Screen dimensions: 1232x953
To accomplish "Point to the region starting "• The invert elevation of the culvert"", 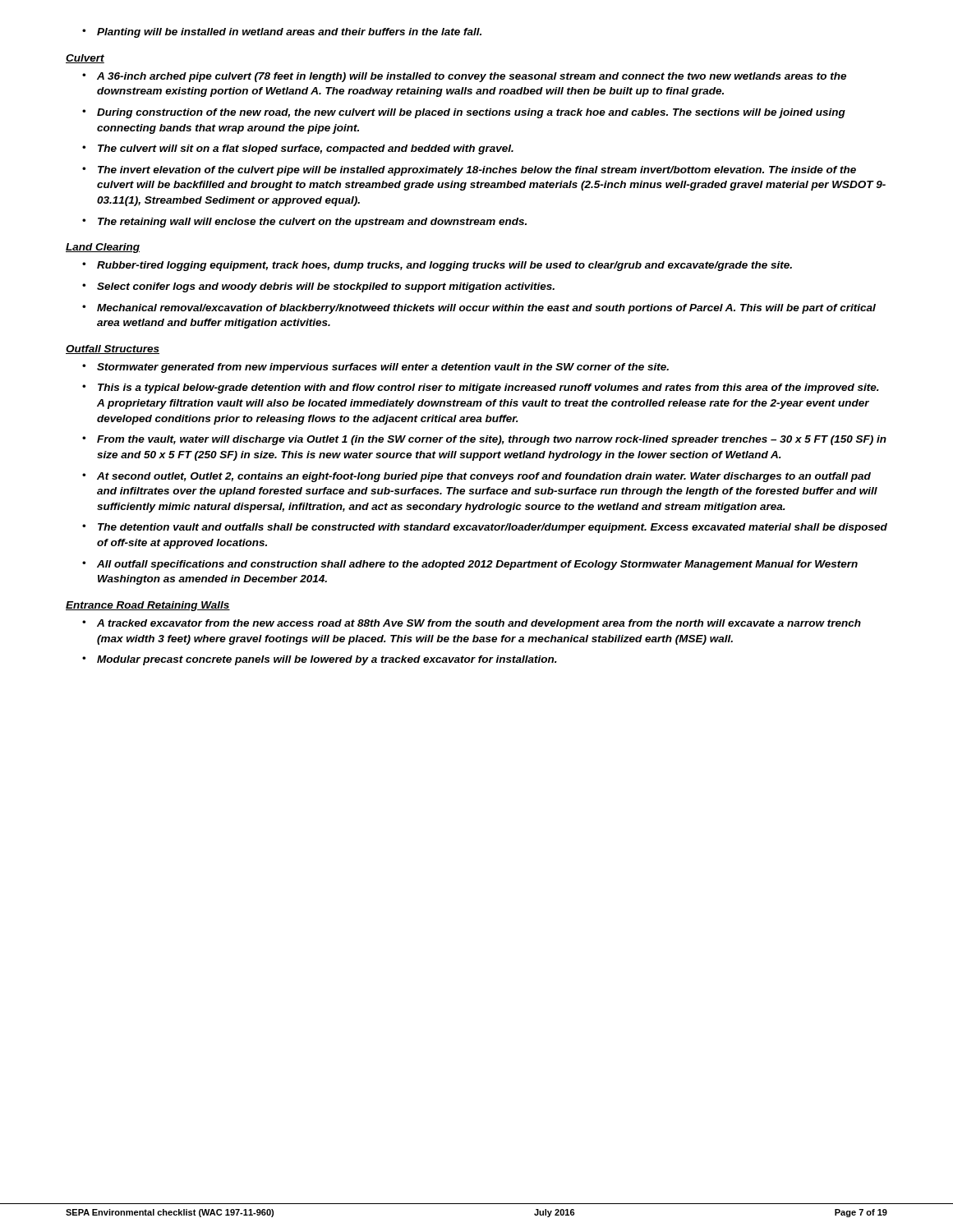I will 485,185.
